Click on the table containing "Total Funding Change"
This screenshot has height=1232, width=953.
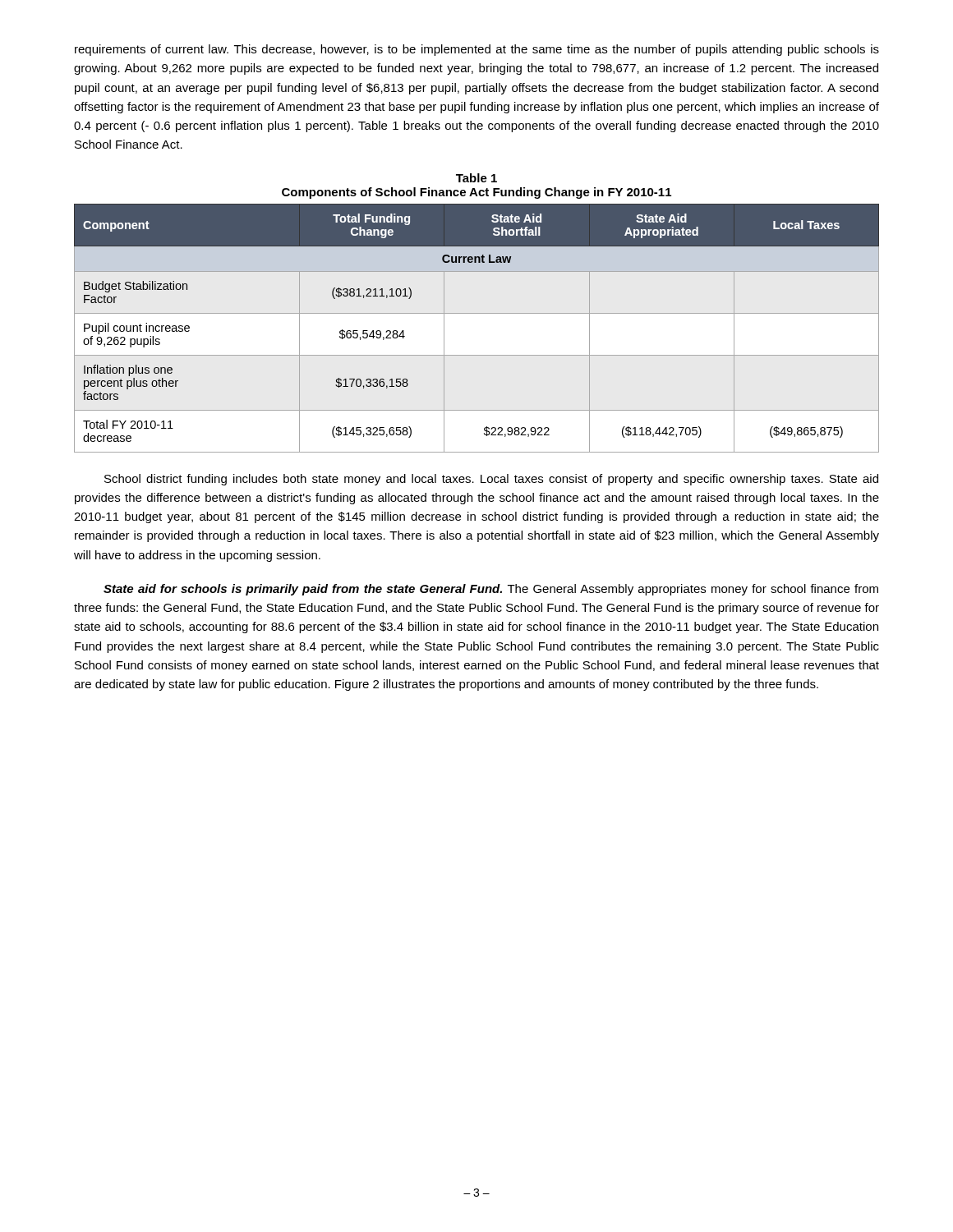[x=476, y=328]
